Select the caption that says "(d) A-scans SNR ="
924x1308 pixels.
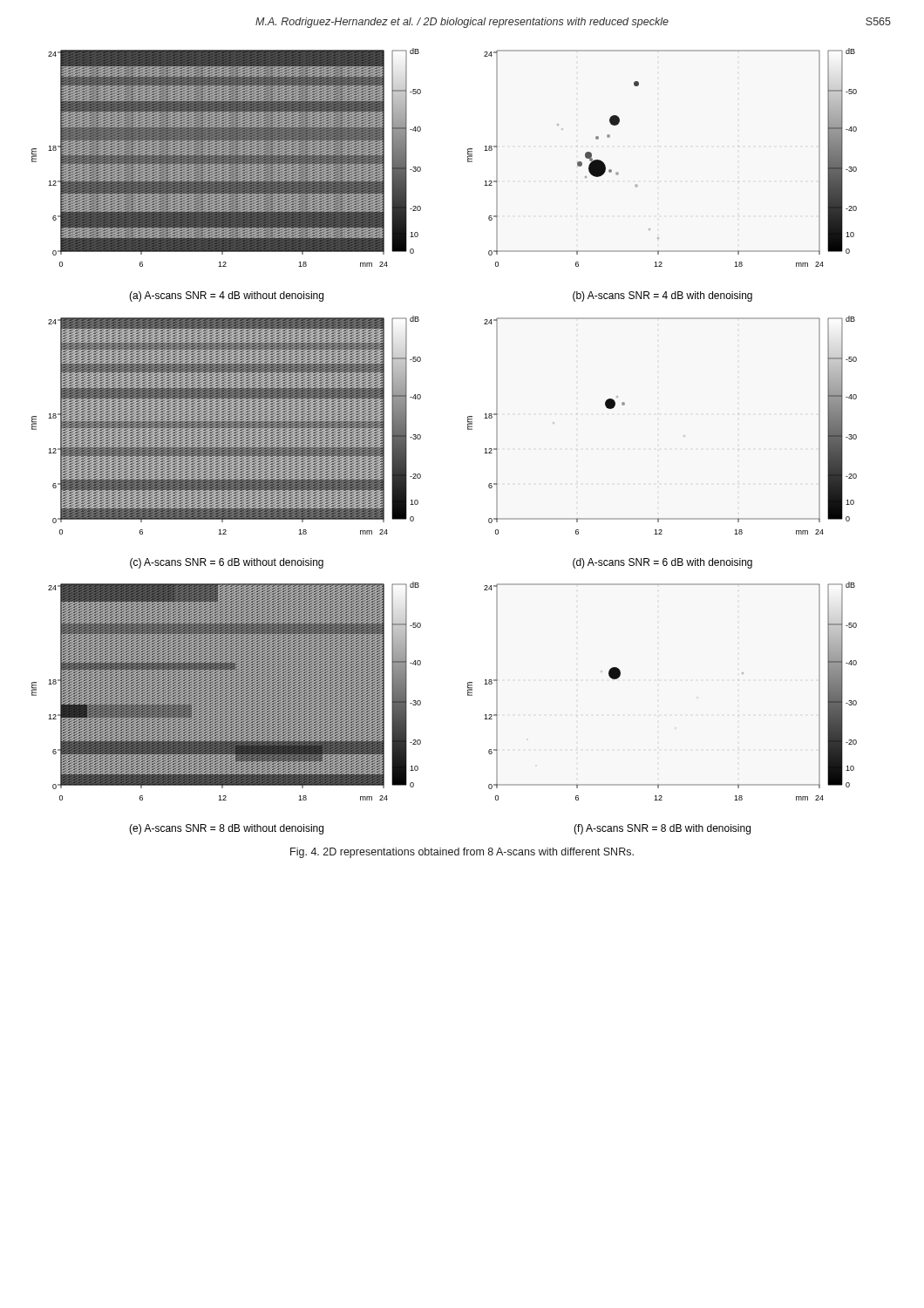point(663,562)
